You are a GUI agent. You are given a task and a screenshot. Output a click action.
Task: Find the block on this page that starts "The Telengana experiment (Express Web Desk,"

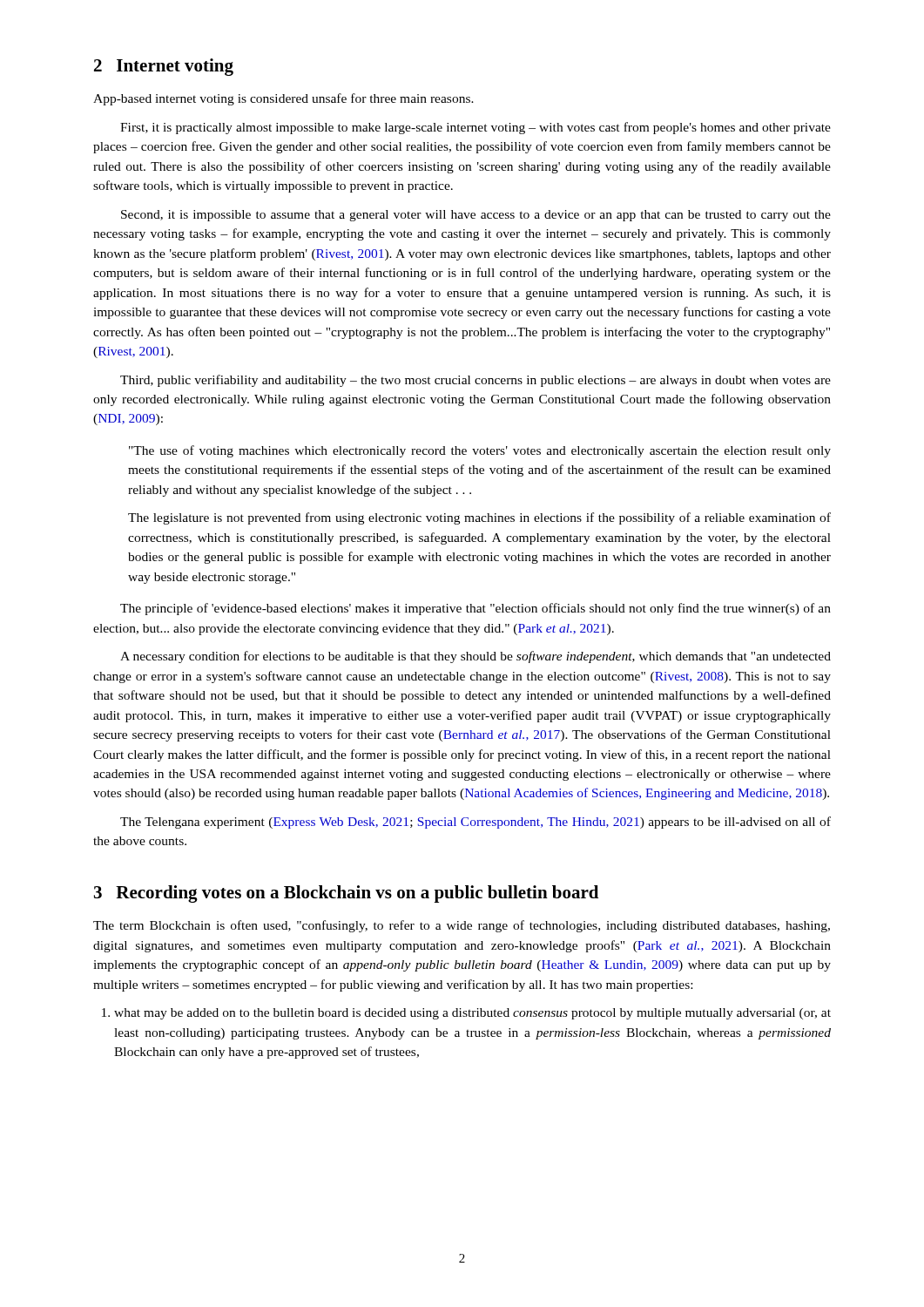462,832
